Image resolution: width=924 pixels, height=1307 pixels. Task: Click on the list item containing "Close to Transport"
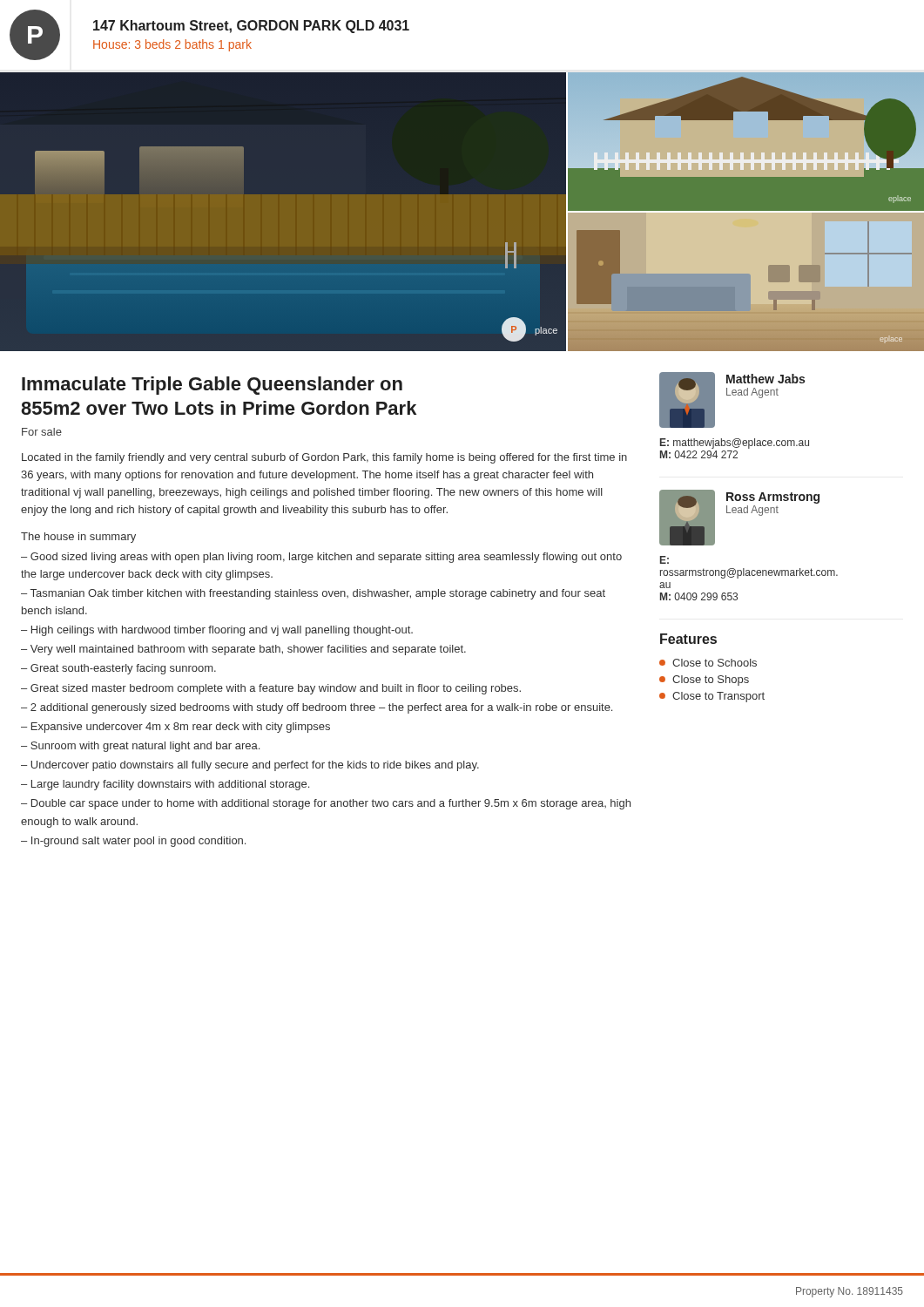712,696
